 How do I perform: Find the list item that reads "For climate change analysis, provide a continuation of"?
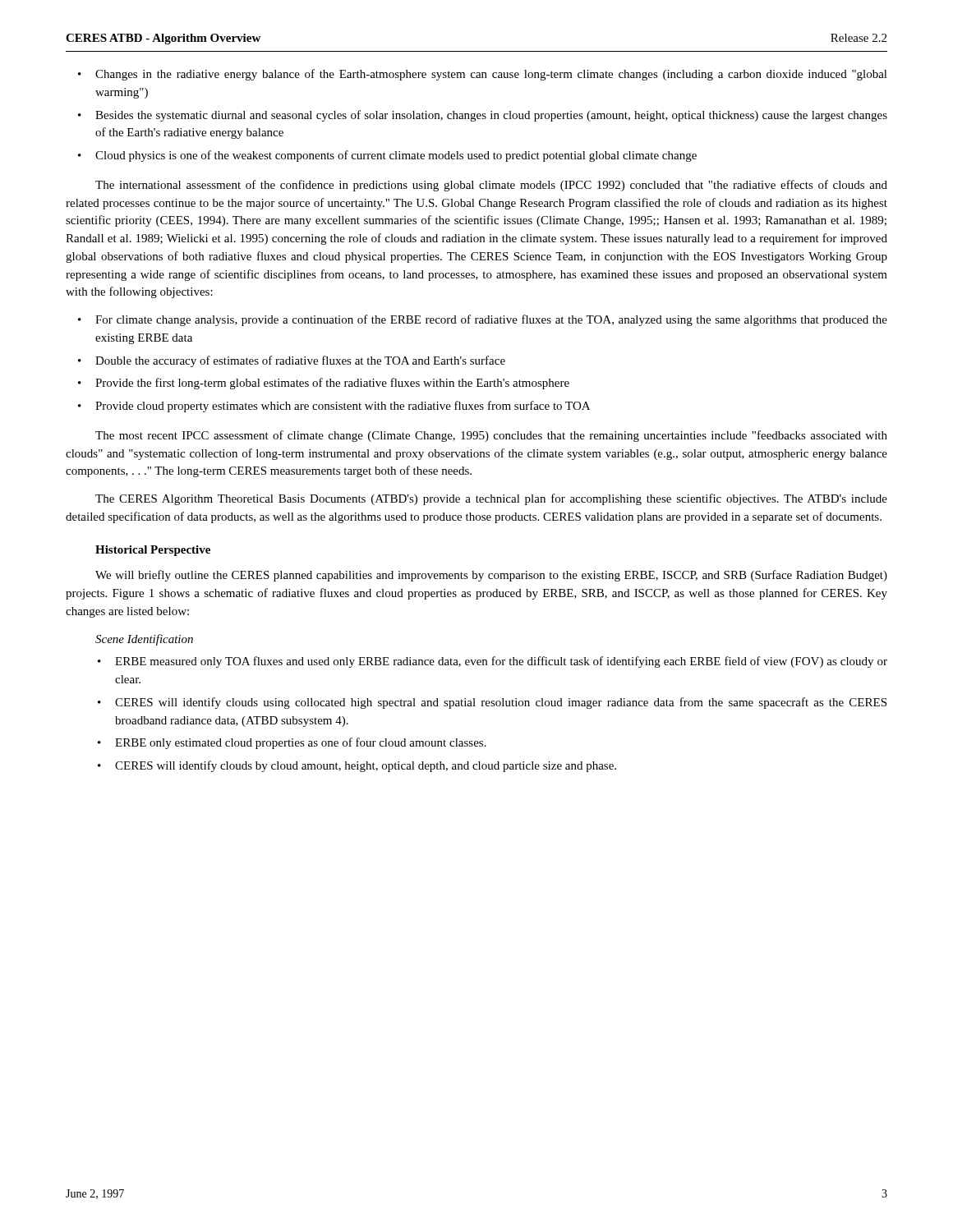[x=491, y=328]
